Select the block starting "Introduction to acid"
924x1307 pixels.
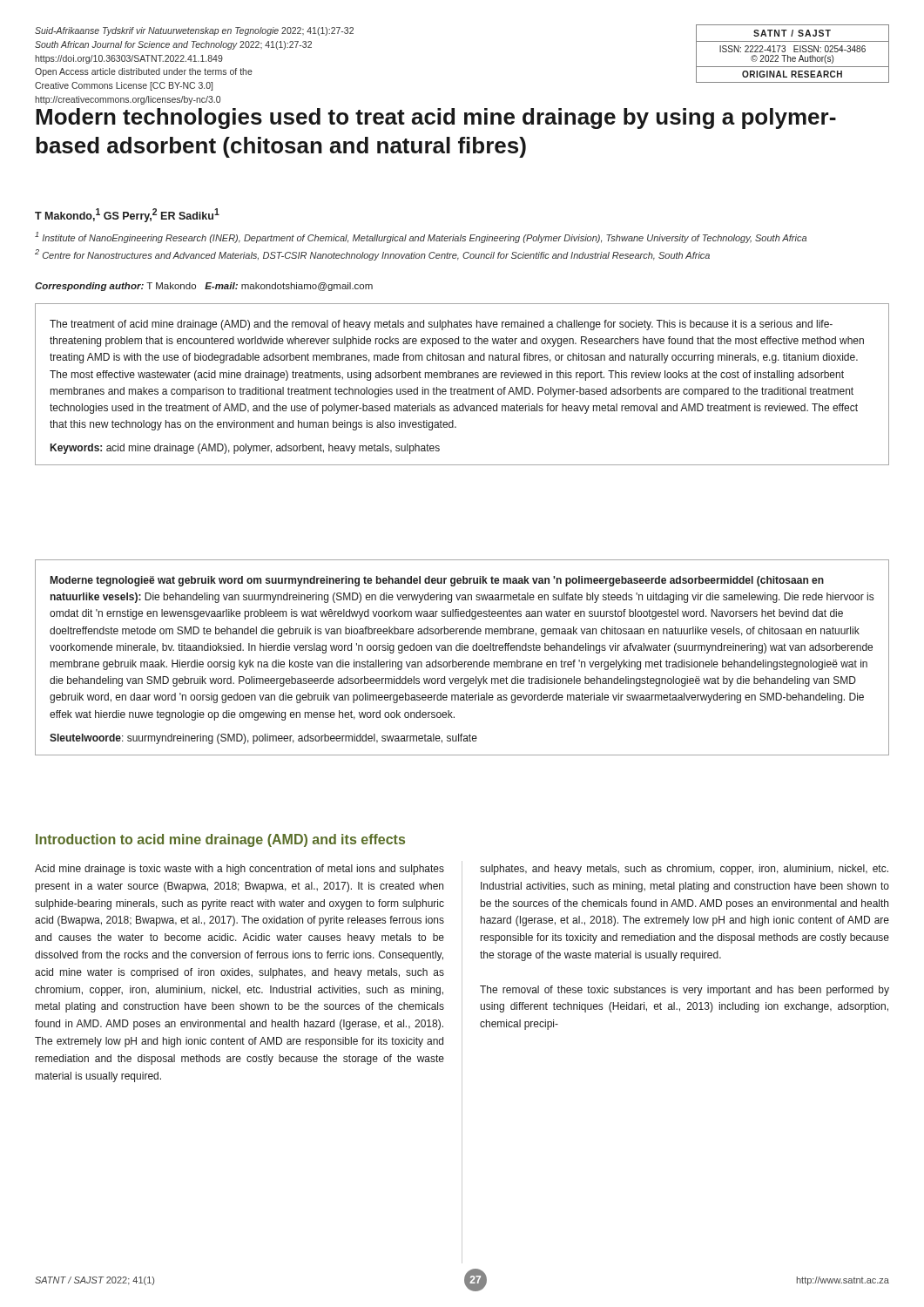220,840
